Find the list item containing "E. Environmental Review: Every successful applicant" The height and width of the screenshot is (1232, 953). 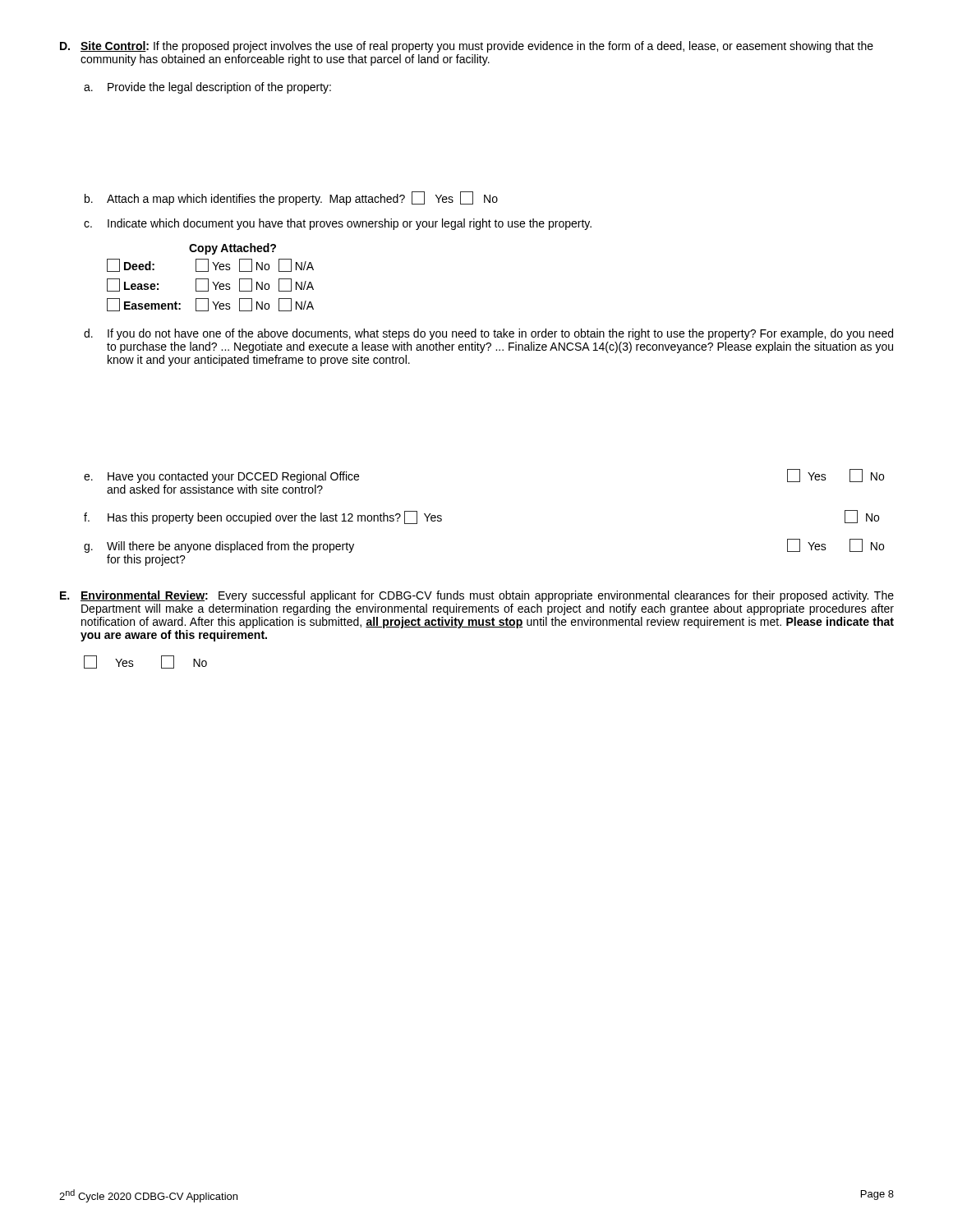[x=476, y=615]
